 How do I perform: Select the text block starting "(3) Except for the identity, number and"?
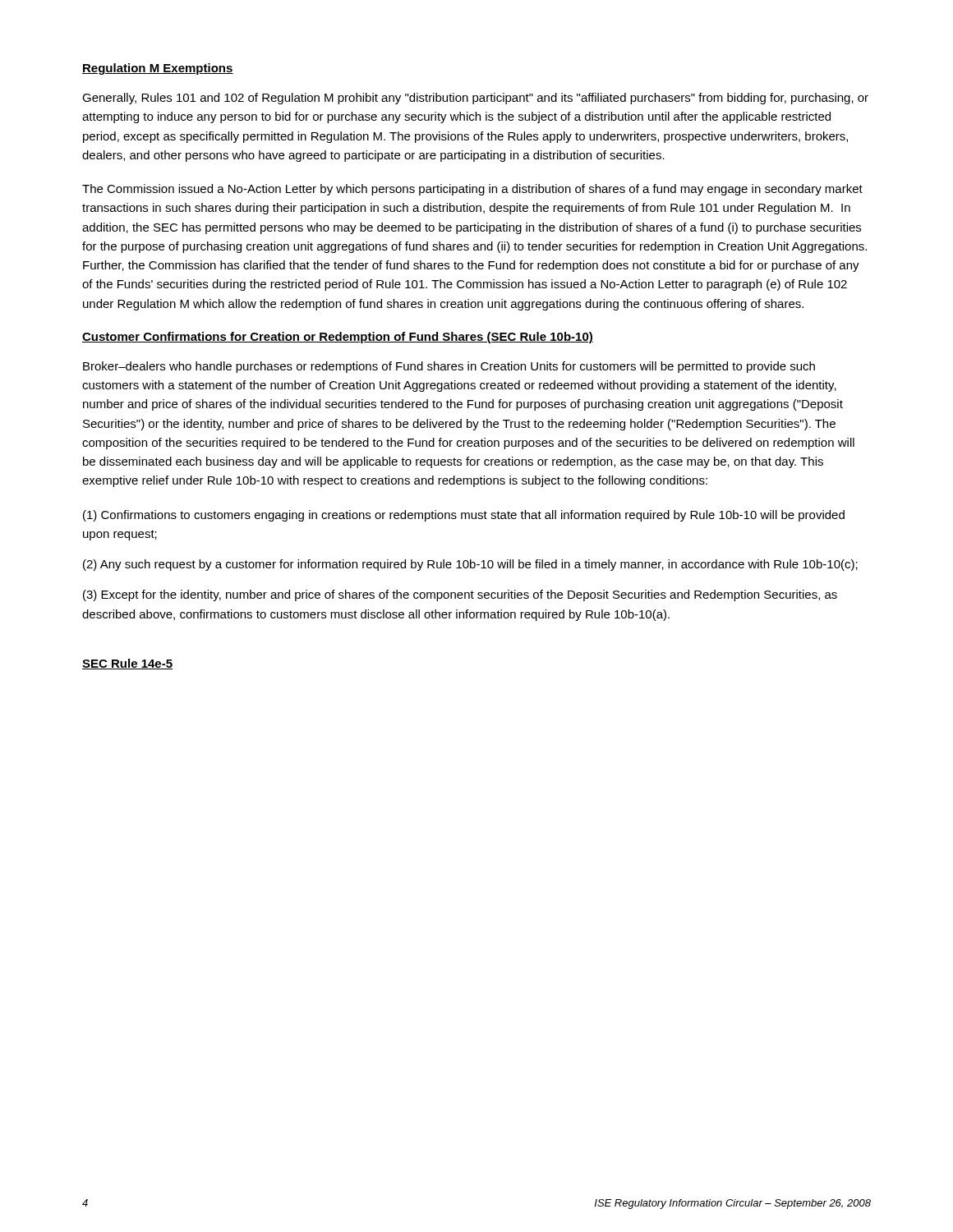(x=460, y=604)
